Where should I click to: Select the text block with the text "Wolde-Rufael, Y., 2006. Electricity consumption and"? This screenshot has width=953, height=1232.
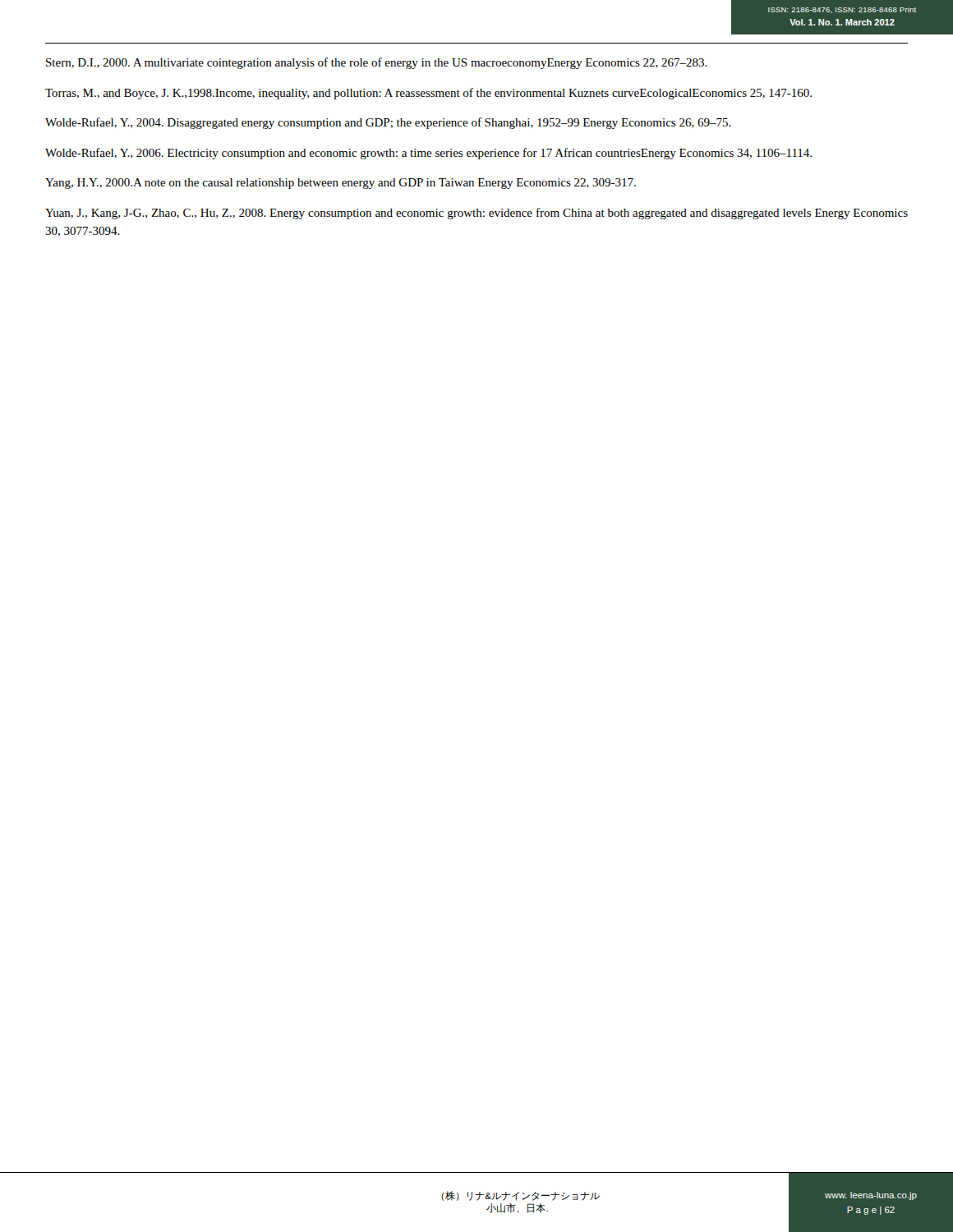tap(429, 152)
